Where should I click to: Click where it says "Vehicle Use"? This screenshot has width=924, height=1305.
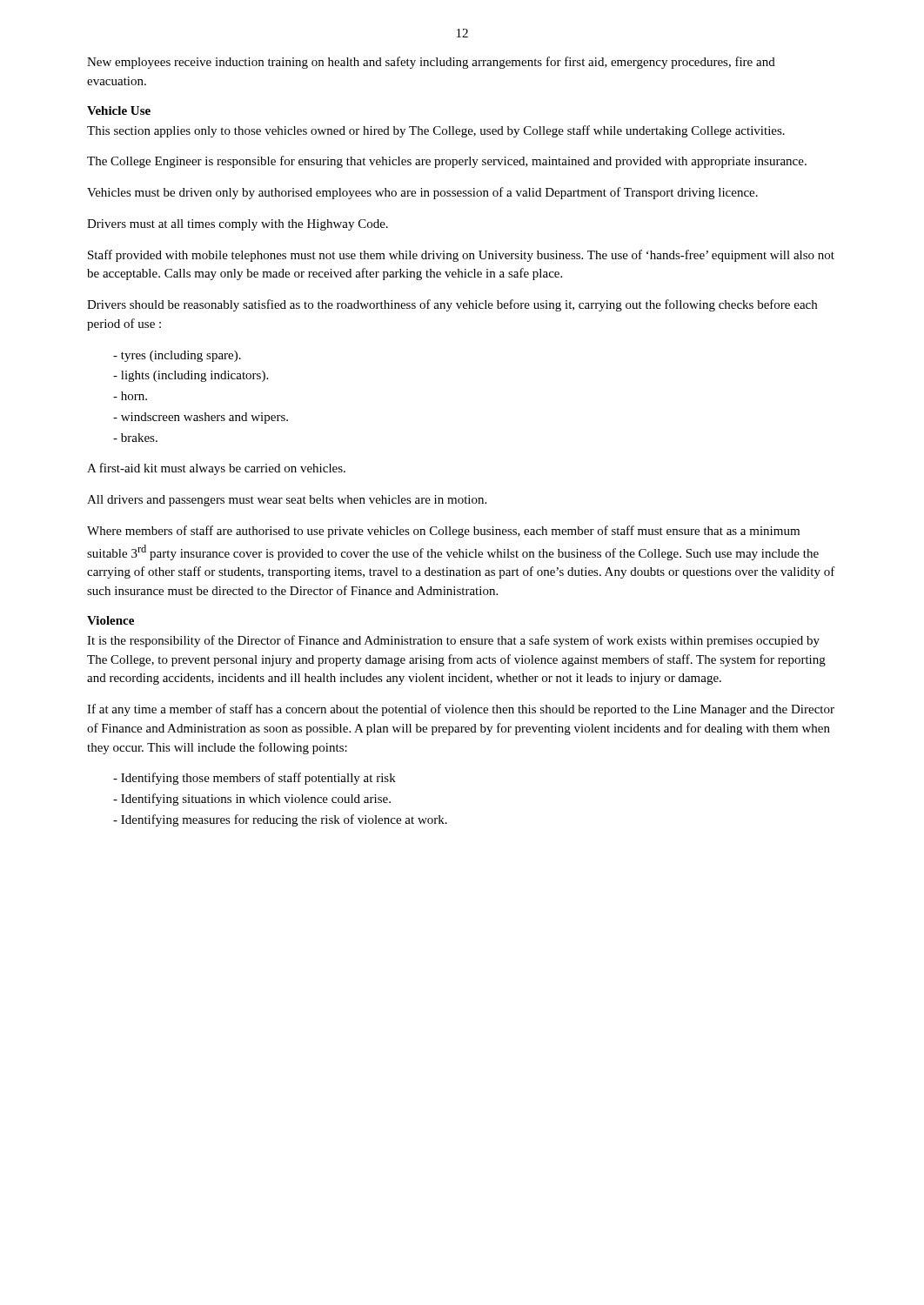[x=119, y=110]
